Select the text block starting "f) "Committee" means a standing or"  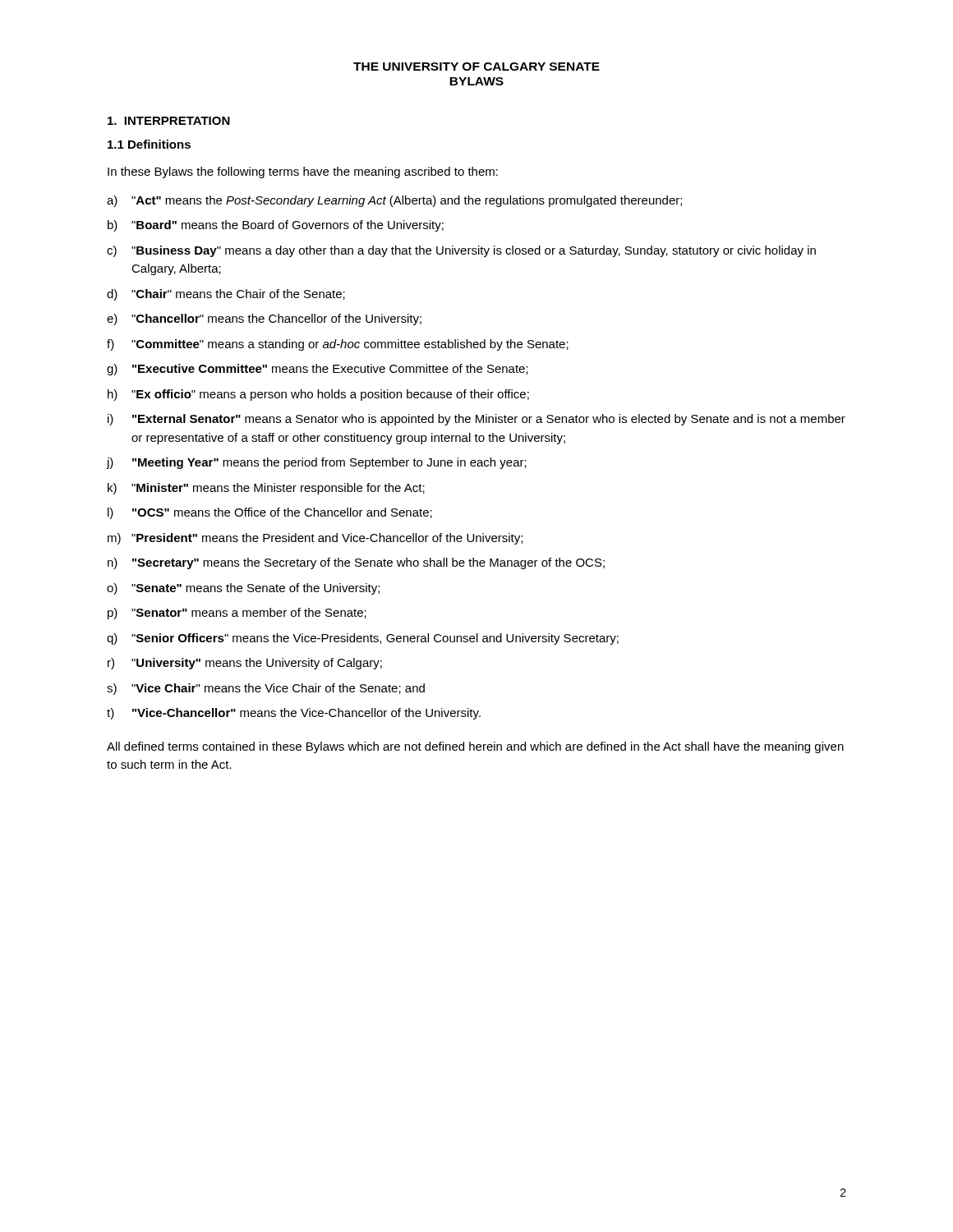pyautogui.click(x=476, y=344)
